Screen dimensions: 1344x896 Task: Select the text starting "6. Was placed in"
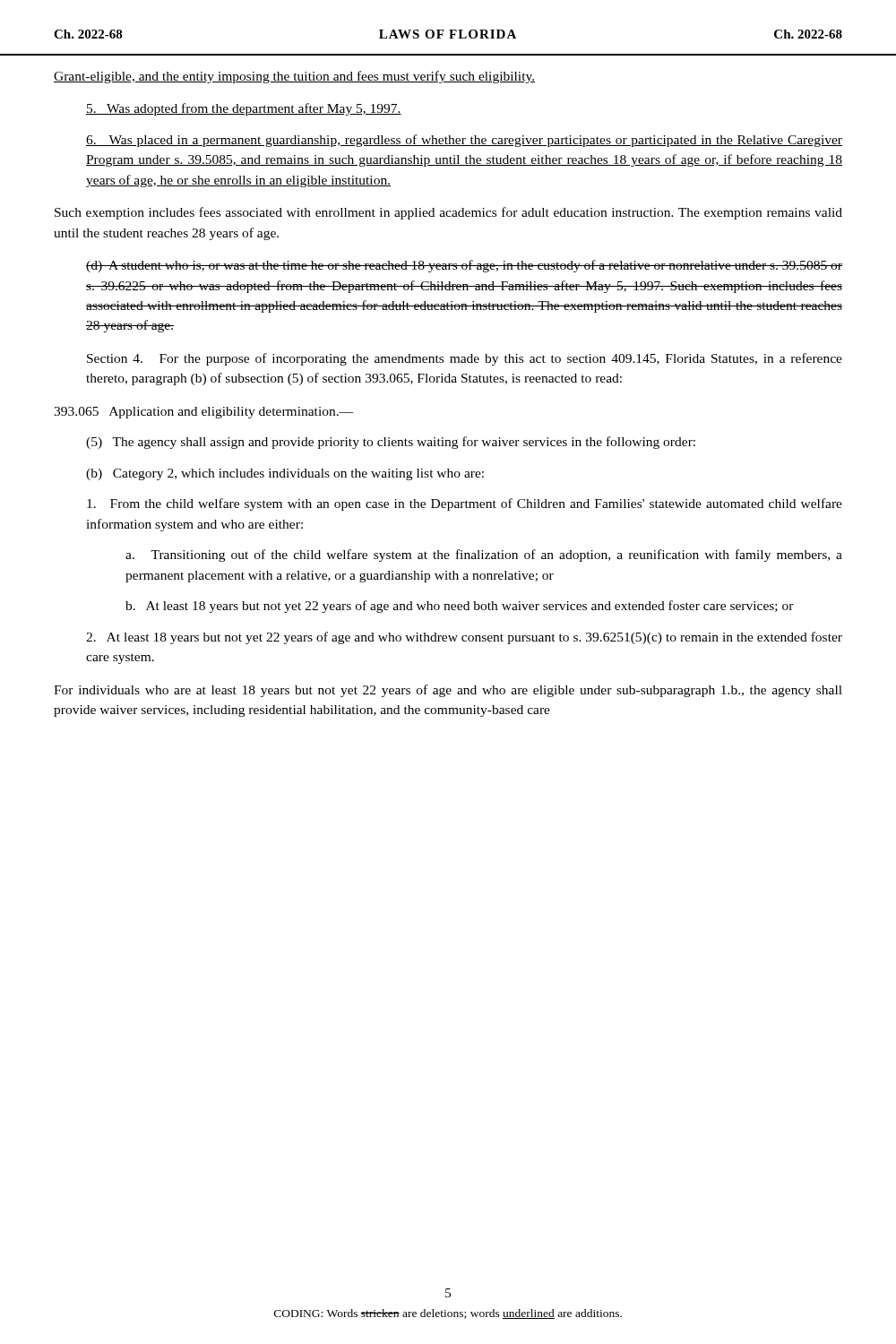pos(464,159)
